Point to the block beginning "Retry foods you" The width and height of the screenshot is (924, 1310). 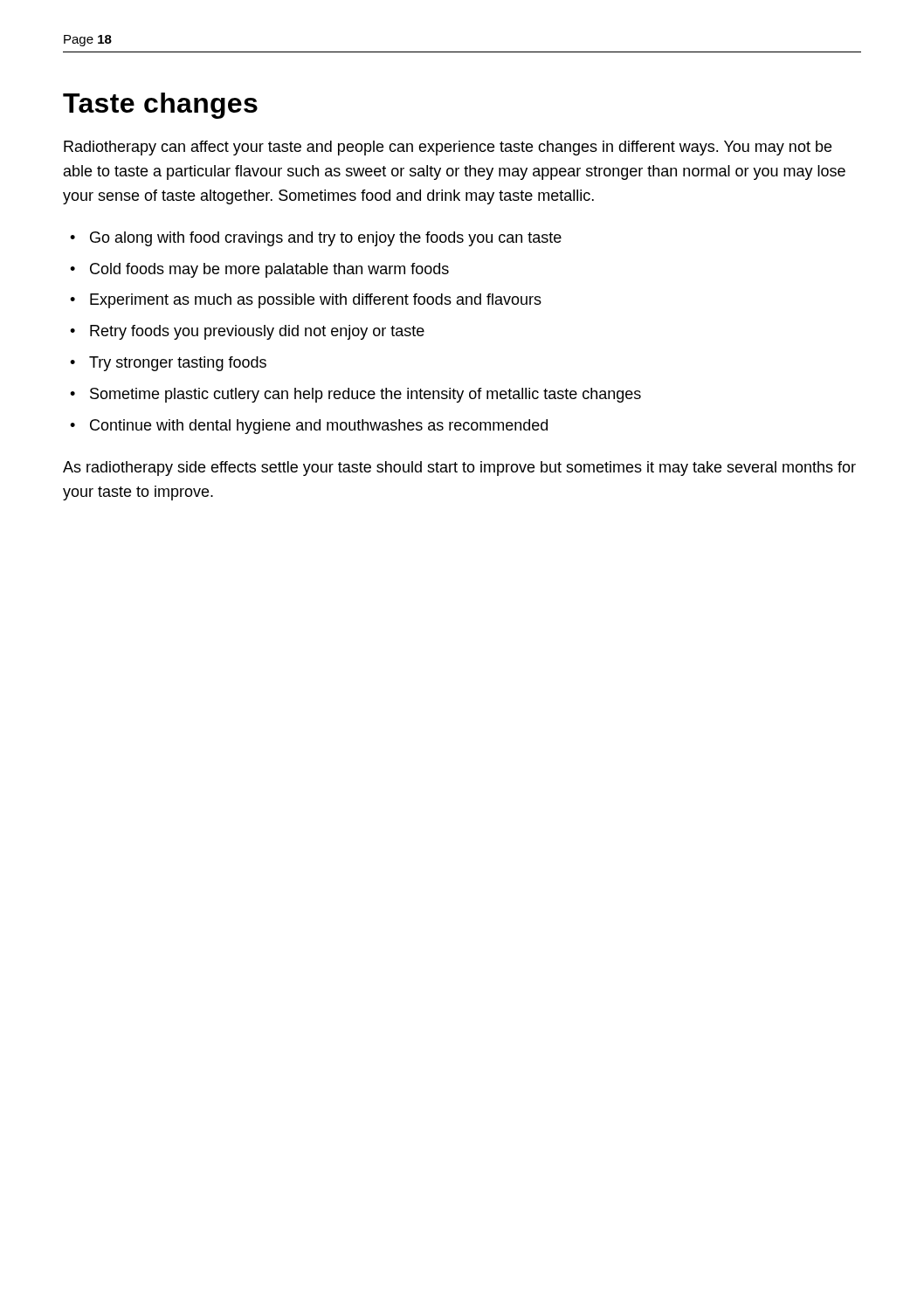tap(257, 331)
